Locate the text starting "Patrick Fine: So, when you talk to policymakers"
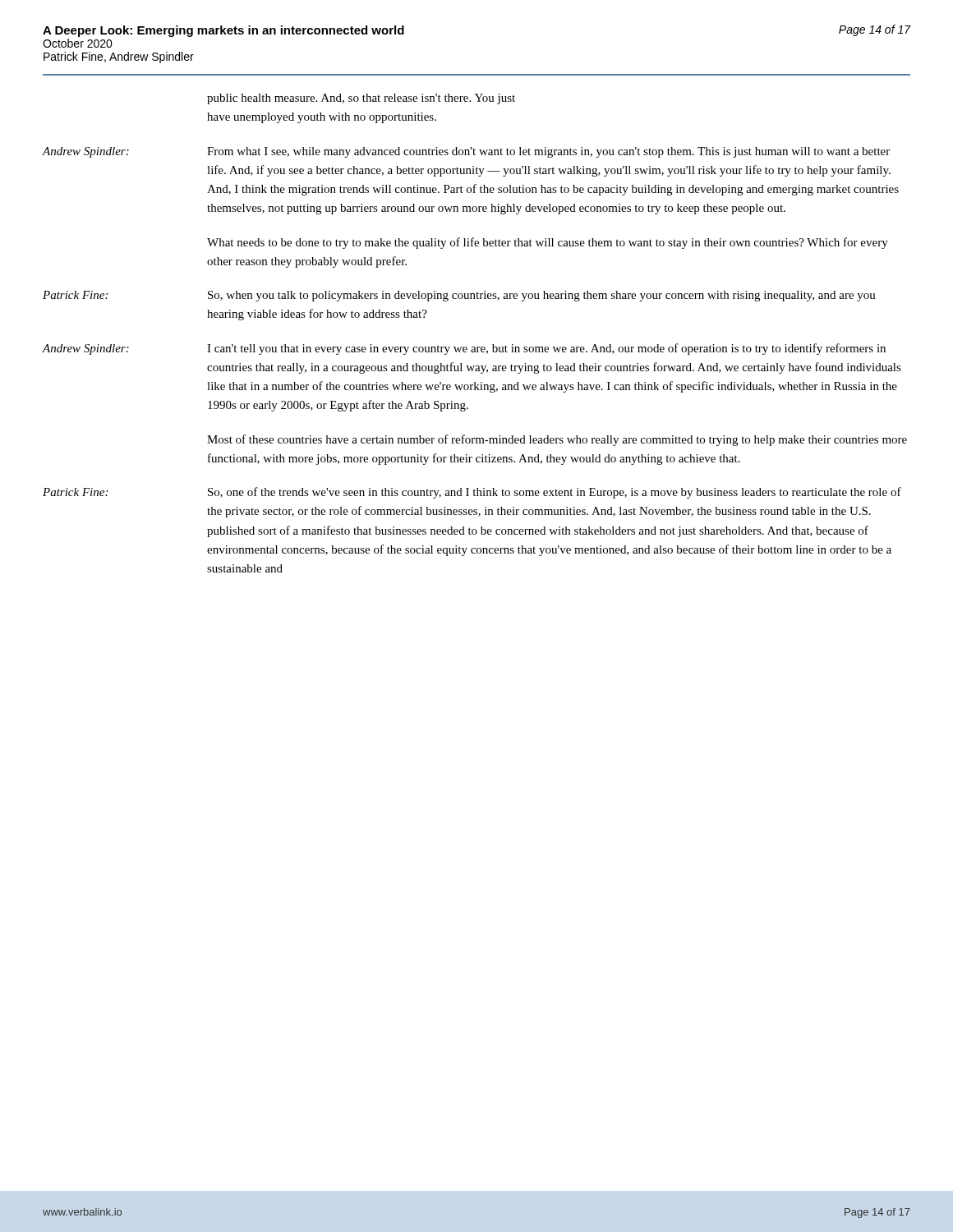The width and height of the screenshot is (953, 1232). [x=476, y=305]
